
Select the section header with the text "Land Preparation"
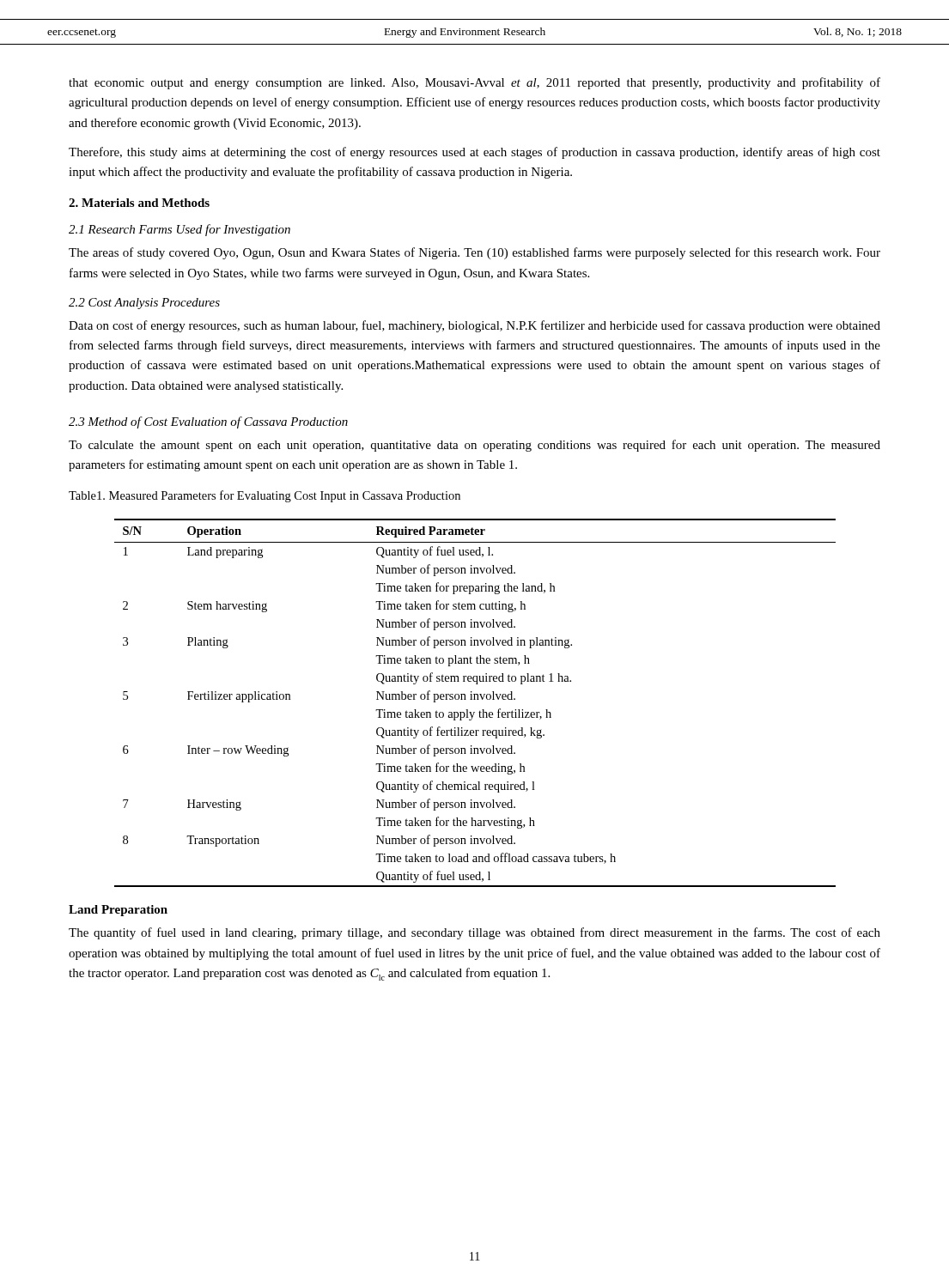(118, 910)
